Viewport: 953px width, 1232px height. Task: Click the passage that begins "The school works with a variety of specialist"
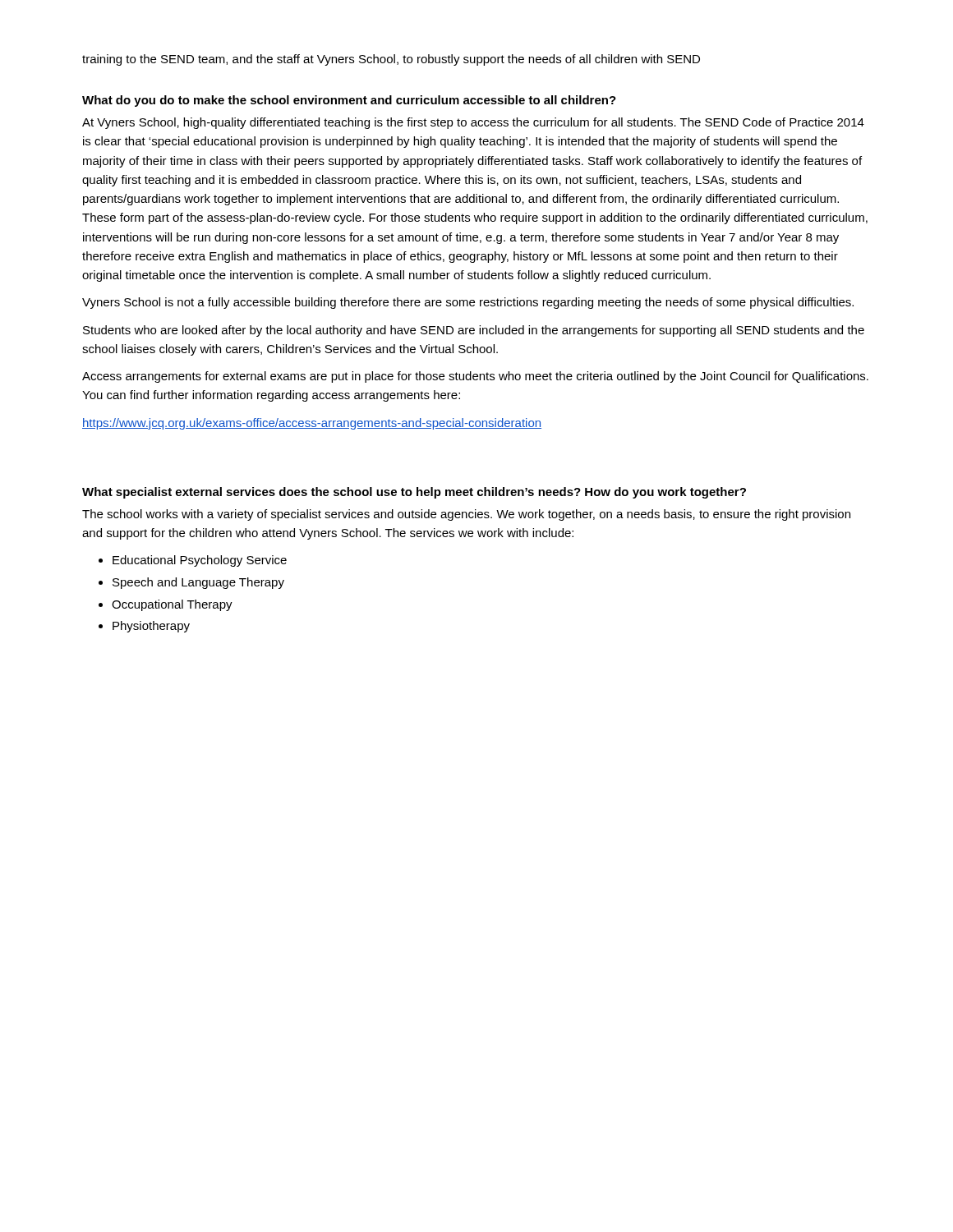point(467,523)
